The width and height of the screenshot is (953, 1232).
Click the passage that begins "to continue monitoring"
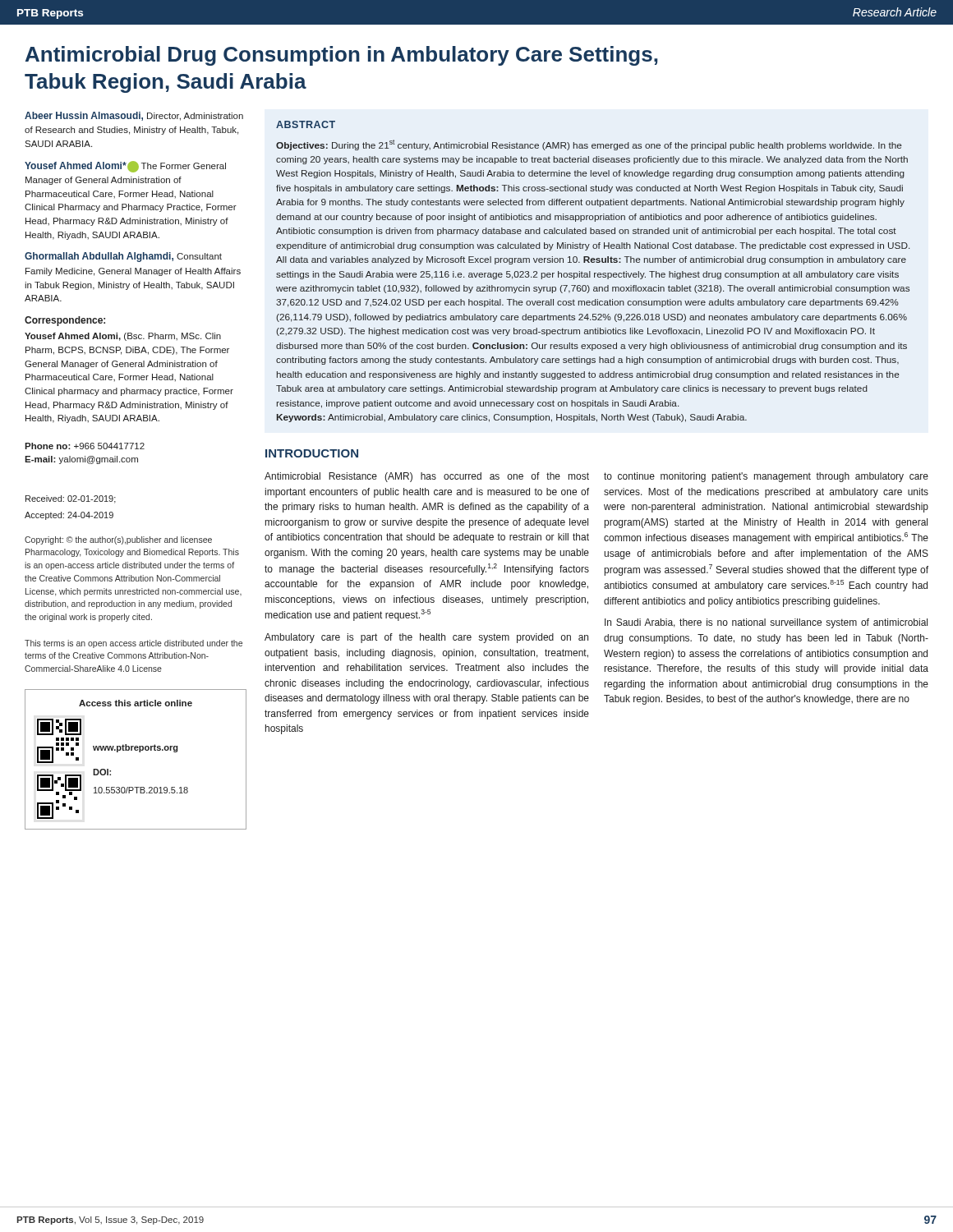pyautogui.click(x=766, y=539)
